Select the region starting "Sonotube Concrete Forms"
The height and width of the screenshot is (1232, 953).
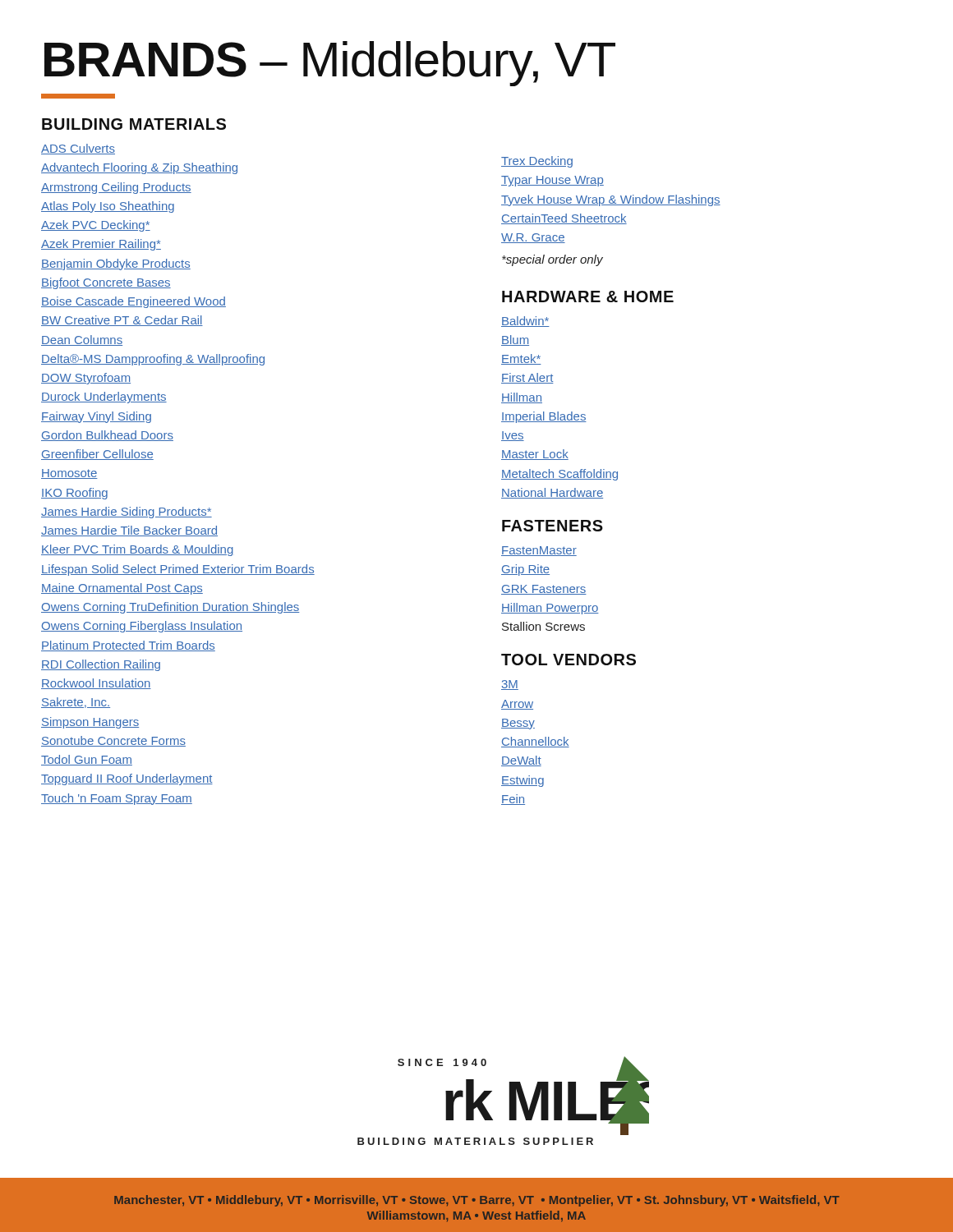(113, 740)
